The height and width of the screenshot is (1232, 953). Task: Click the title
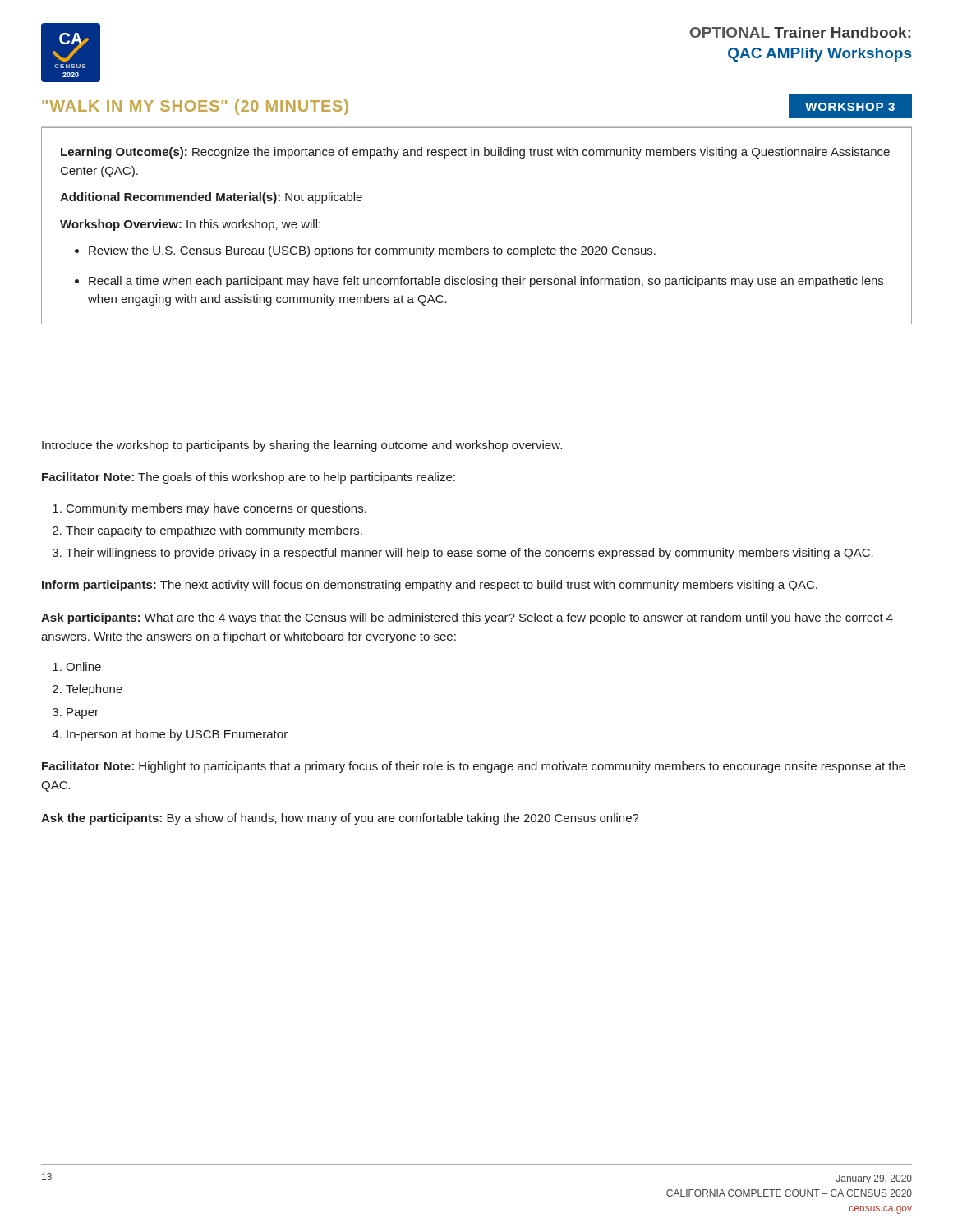click(x=195, y=106)
